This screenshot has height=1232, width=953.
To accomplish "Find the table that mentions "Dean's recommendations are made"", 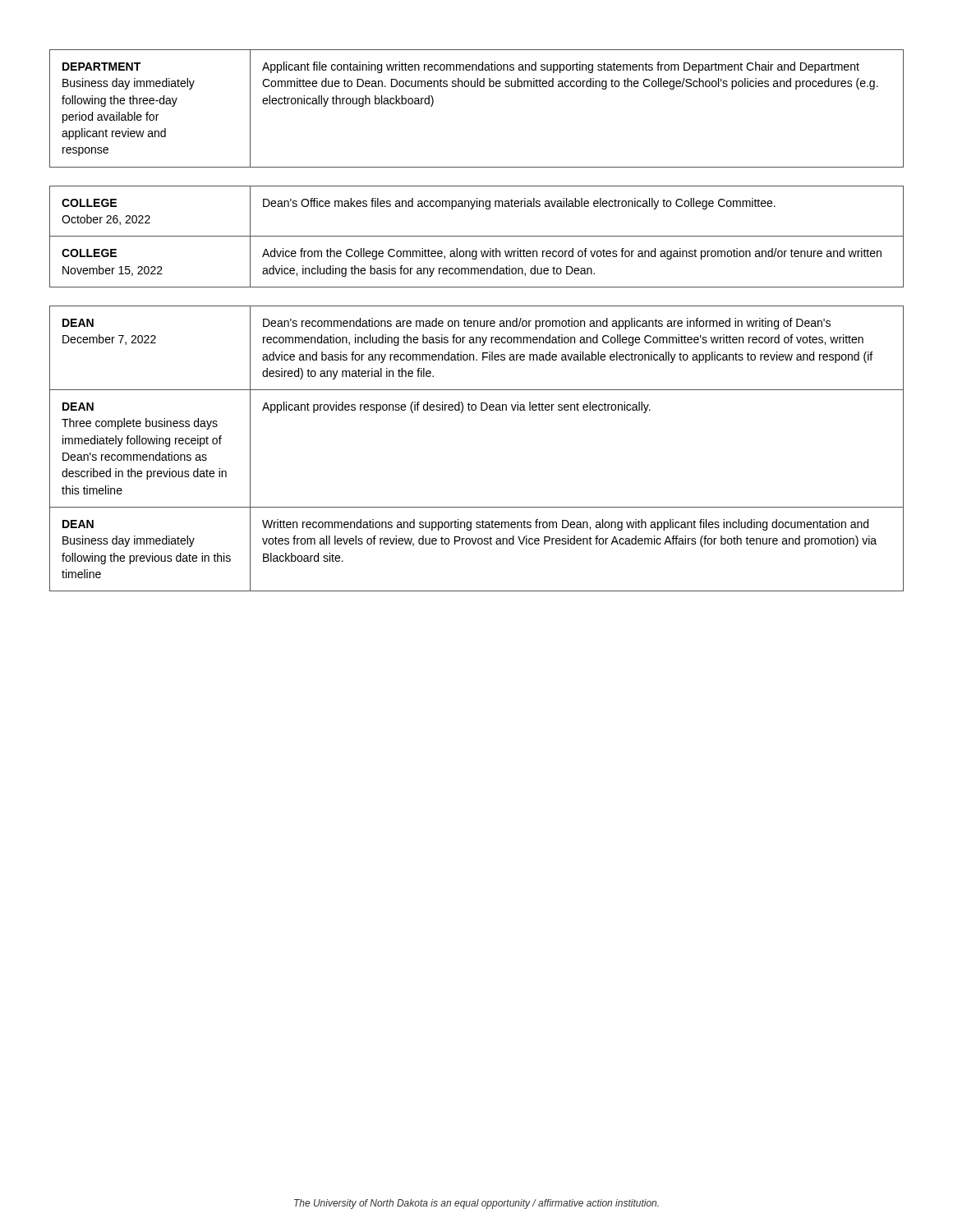I will [476, 449].
